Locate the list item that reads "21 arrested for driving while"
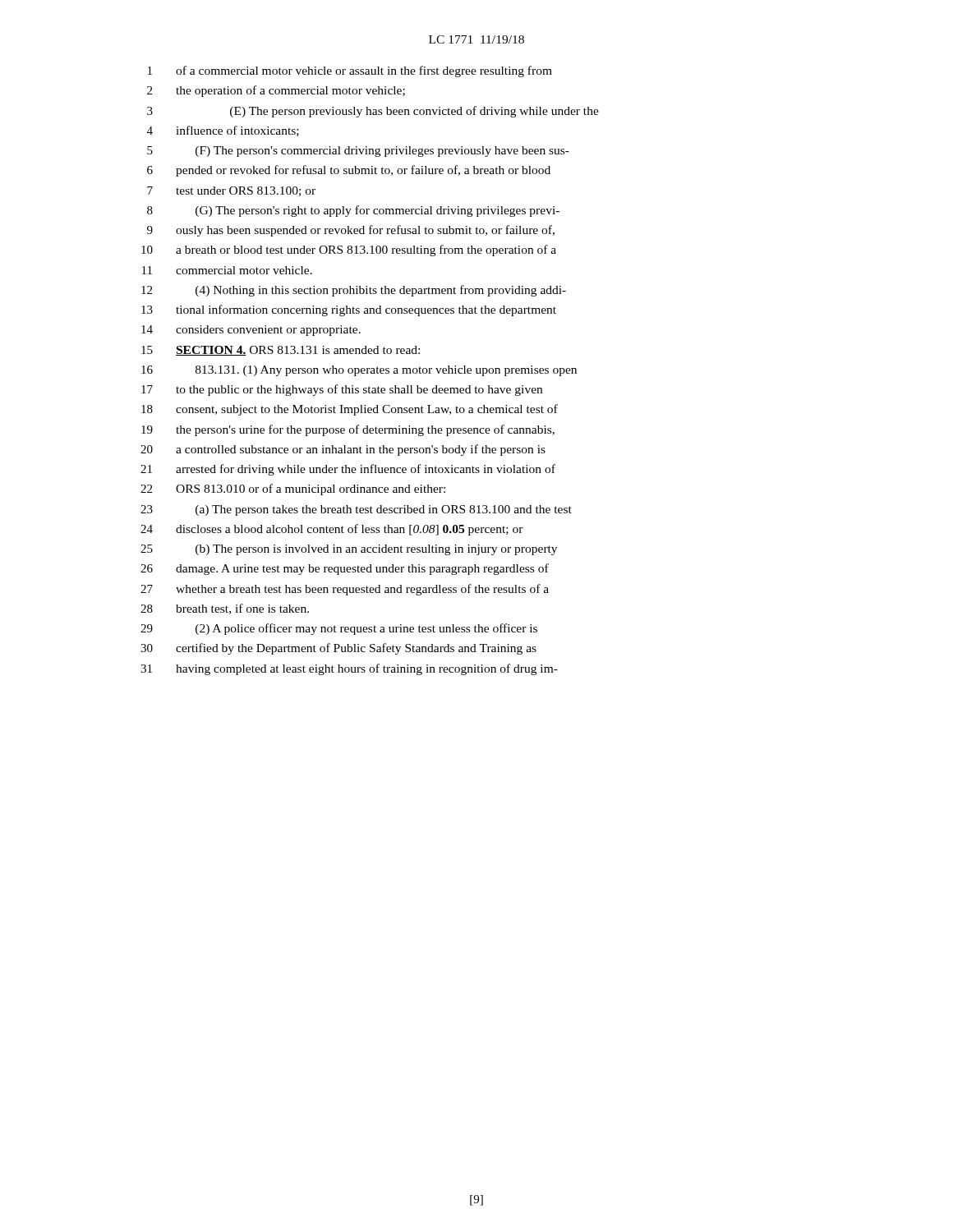Viewport: 953px width, 1232px height. pos(476,469)
